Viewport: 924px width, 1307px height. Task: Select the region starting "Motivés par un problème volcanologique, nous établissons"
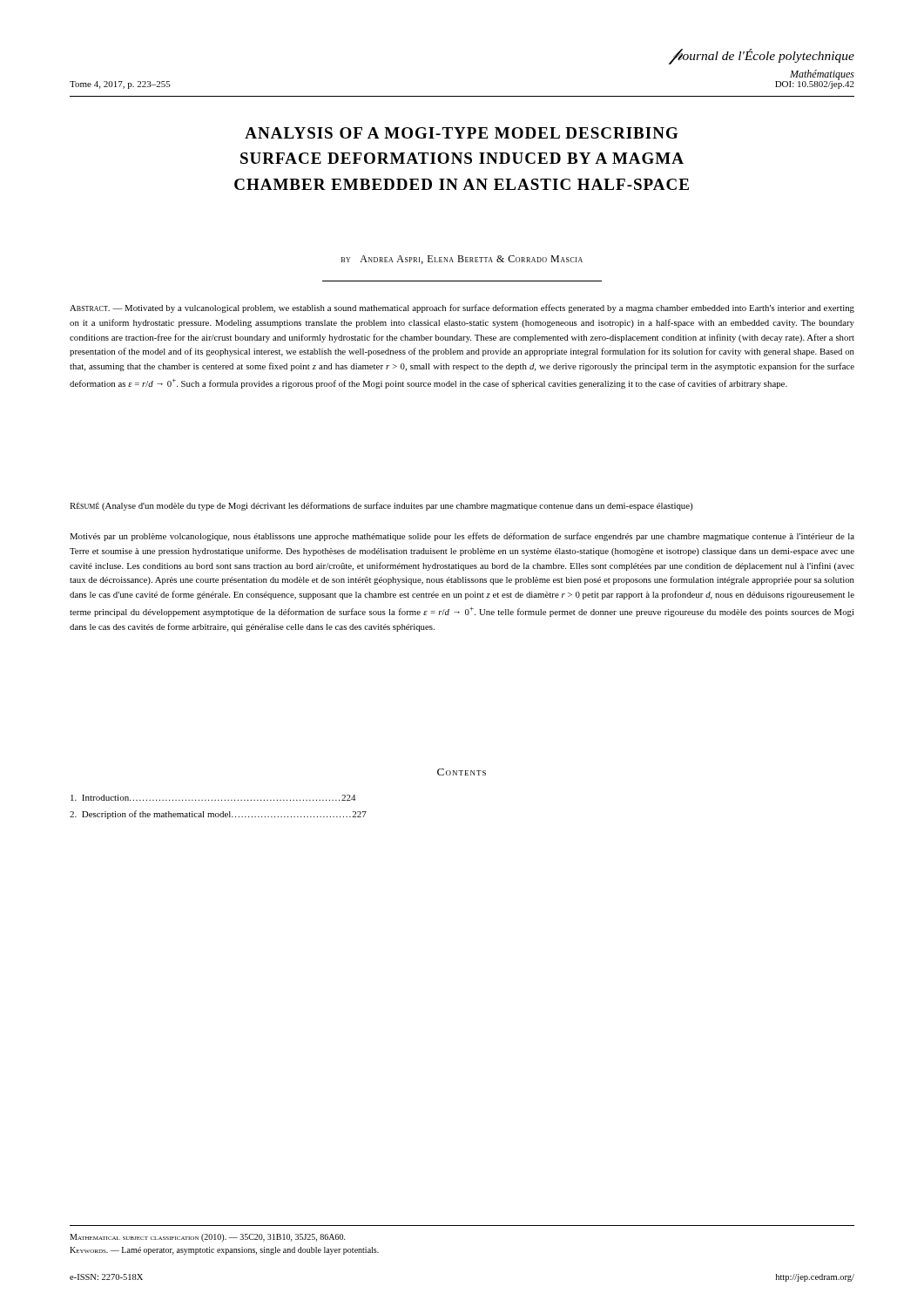462,581
